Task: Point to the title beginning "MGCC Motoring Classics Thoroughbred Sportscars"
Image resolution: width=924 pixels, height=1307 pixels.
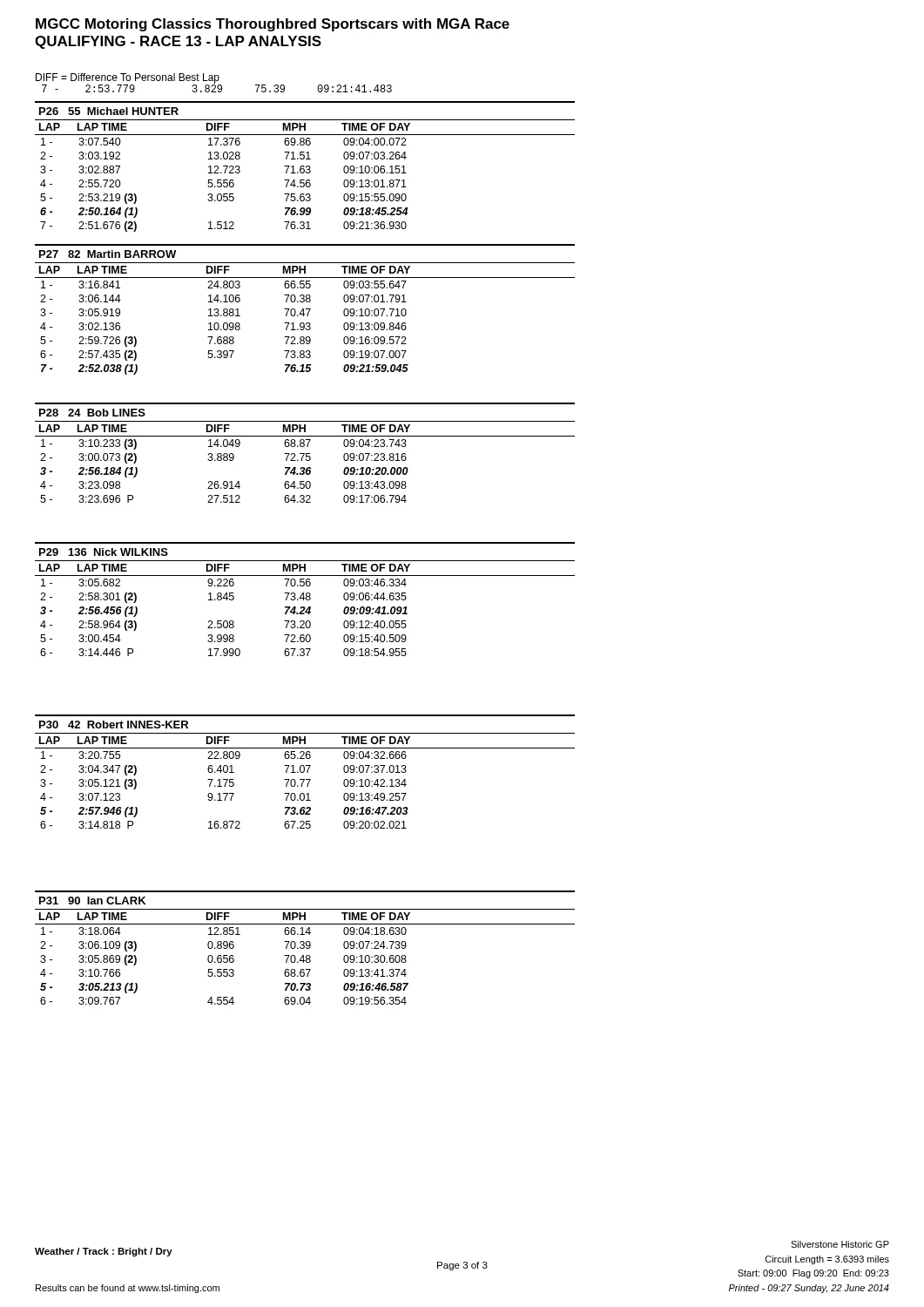Action: 272,33
